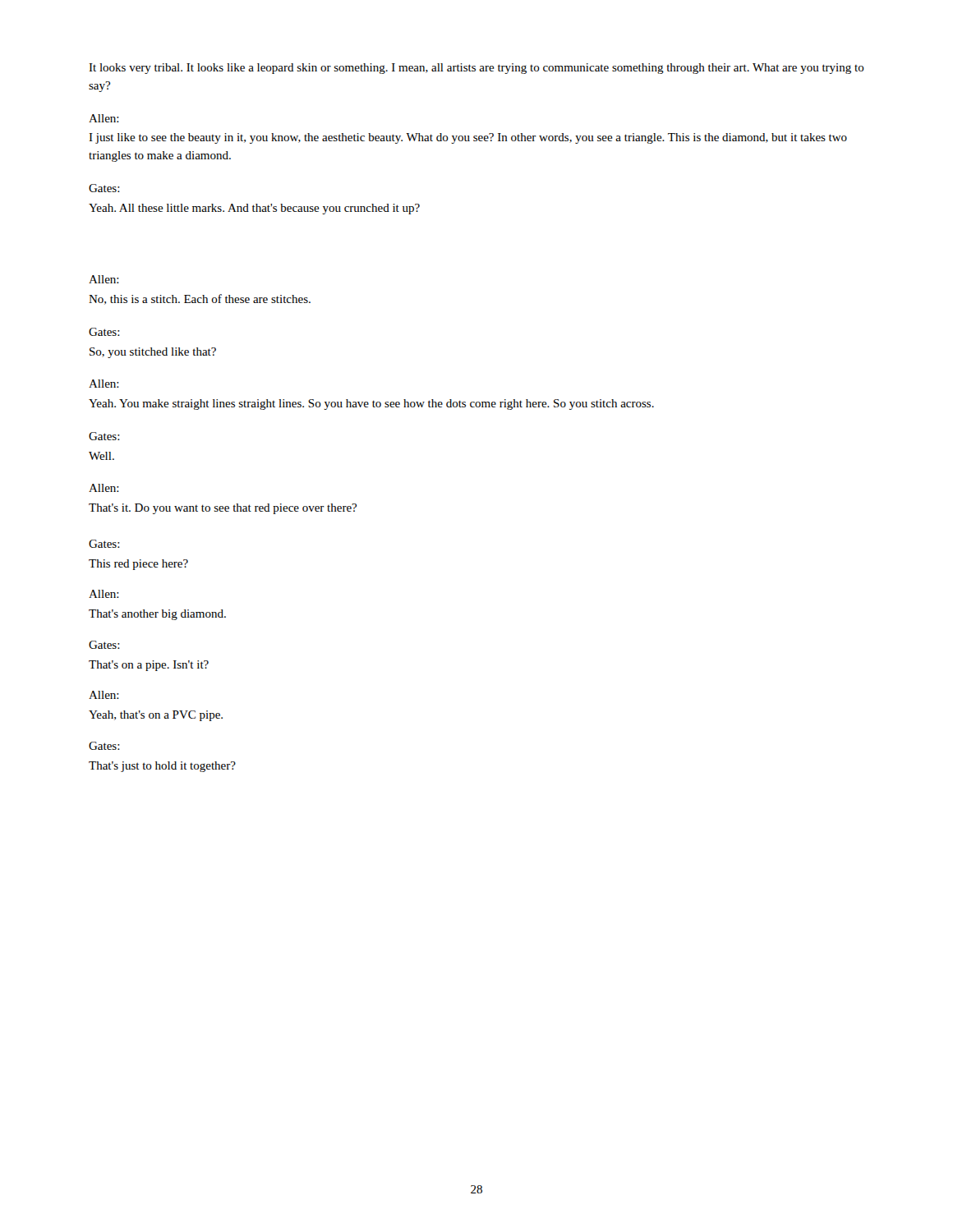Select the text block containing "So, you stitched"
Image resolution: width=953 pixels, height=1232 pixels.
click(153, 351)
